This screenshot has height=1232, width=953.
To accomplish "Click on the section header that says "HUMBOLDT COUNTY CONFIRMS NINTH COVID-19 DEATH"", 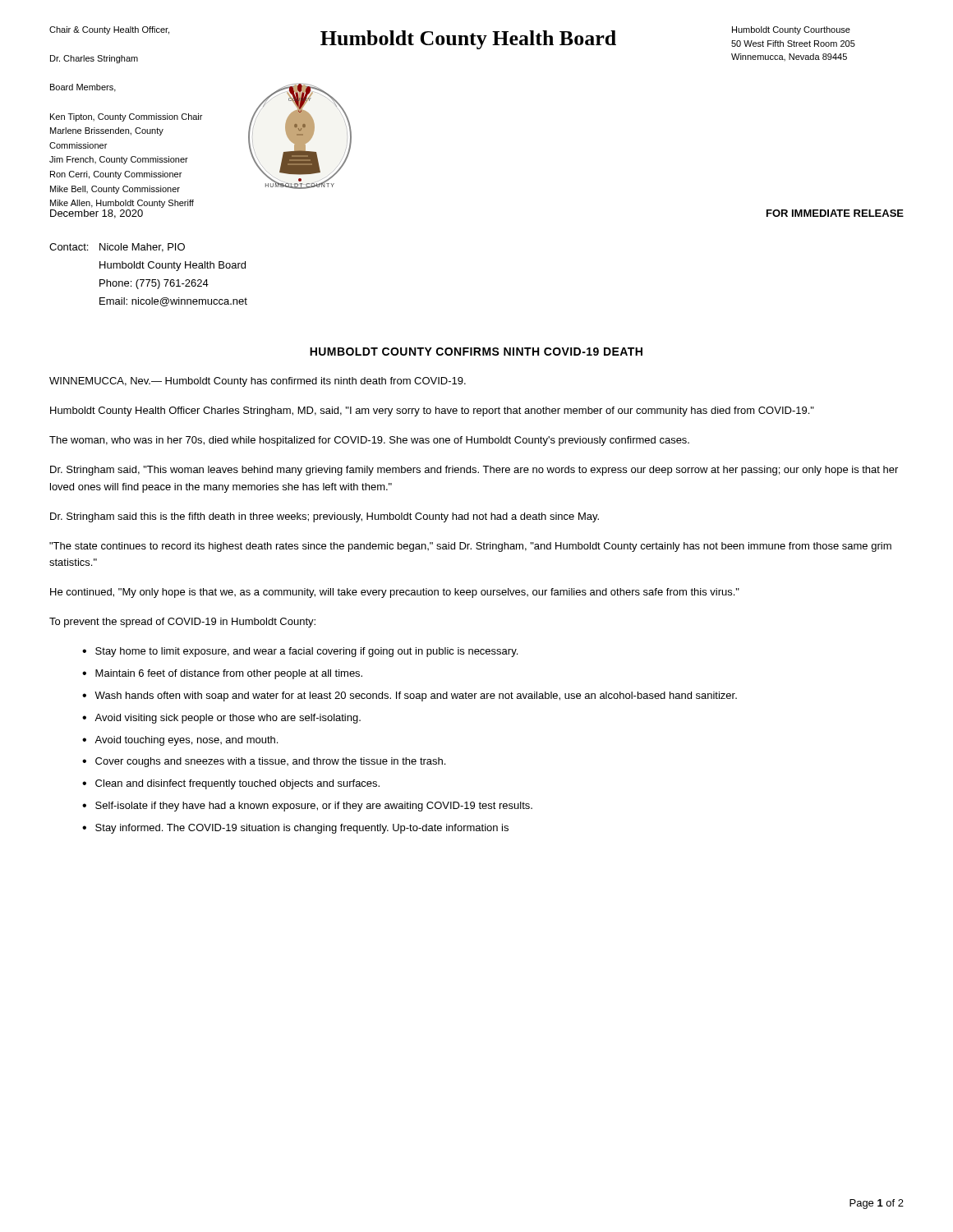I will tap(476, 352).
